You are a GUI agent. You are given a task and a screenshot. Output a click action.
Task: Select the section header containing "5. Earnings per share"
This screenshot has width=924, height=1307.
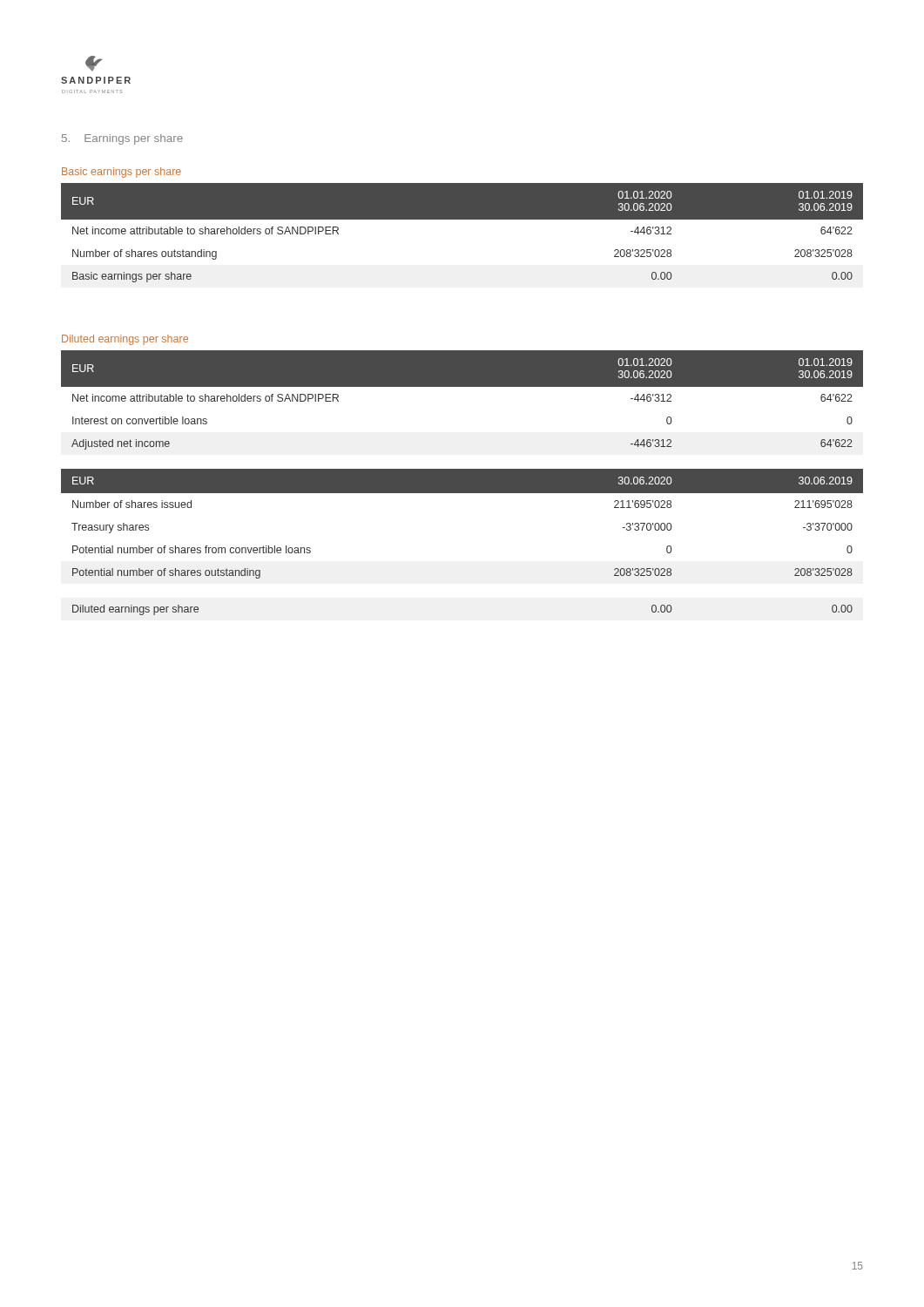[x=122, y=138]
